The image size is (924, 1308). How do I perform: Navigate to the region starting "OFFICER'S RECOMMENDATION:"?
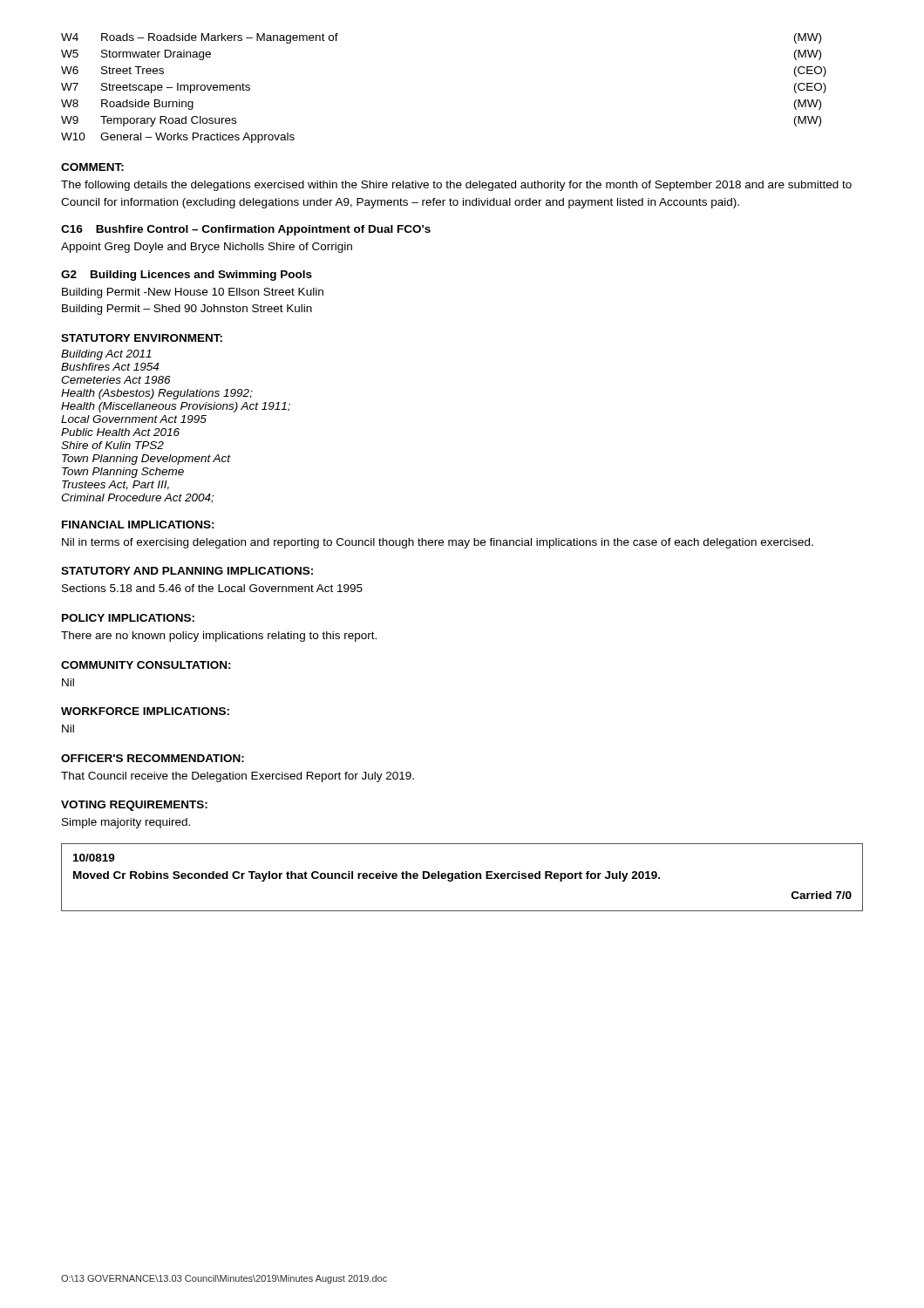pos(153,758)
